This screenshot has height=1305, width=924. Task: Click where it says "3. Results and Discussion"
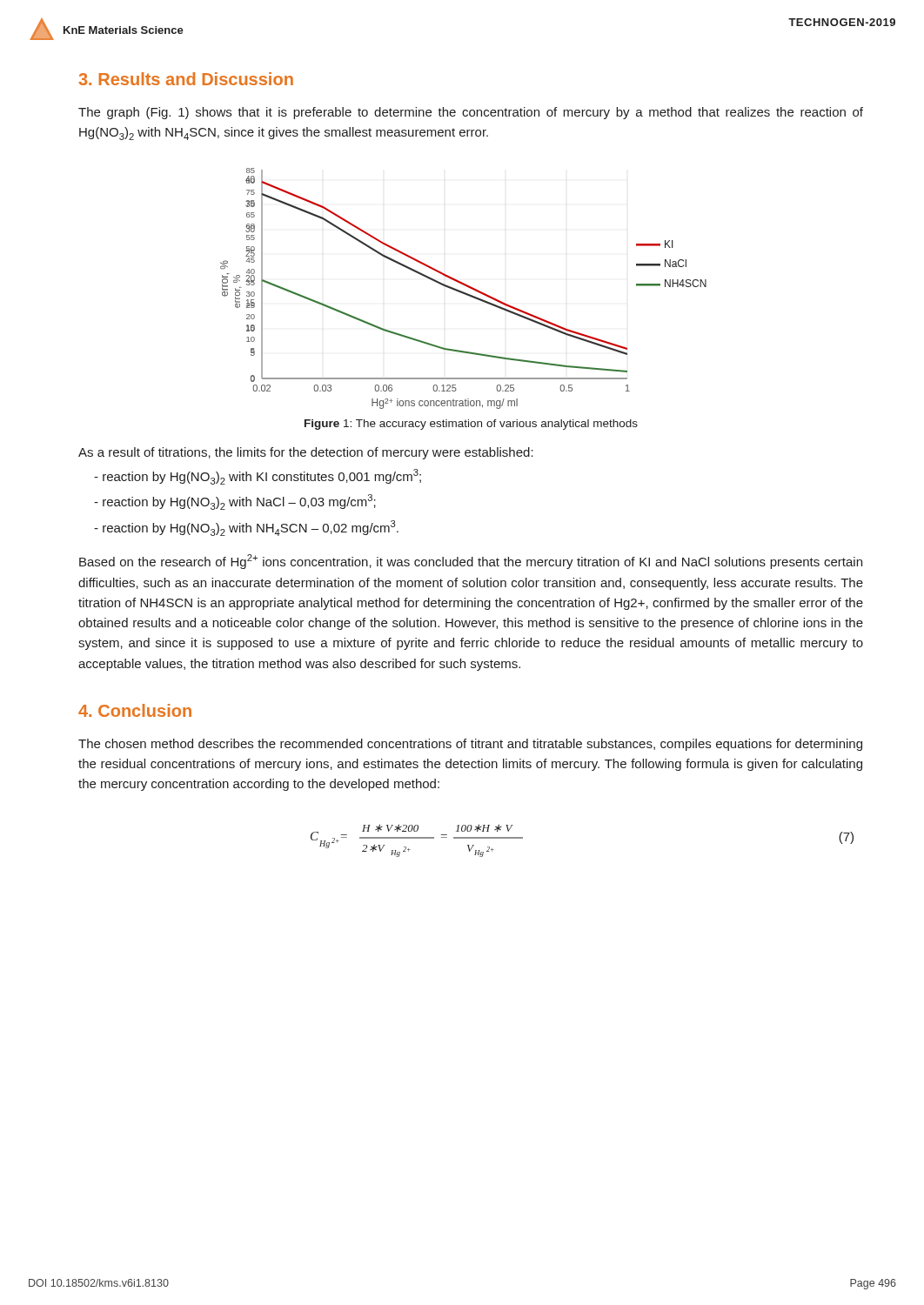click(x=186, y=79)
